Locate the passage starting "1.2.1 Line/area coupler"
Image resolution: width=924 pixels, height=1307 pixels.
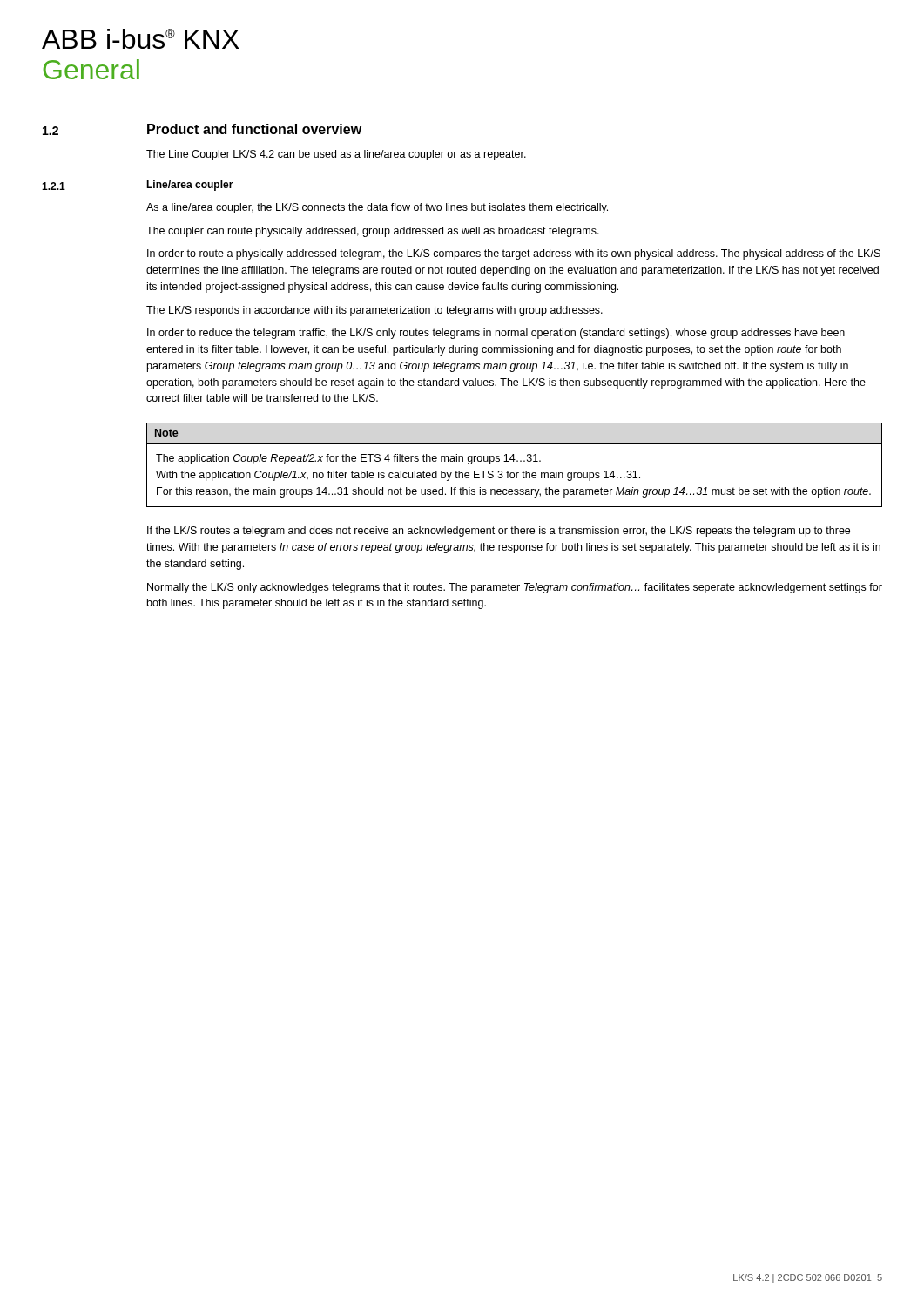137,185
